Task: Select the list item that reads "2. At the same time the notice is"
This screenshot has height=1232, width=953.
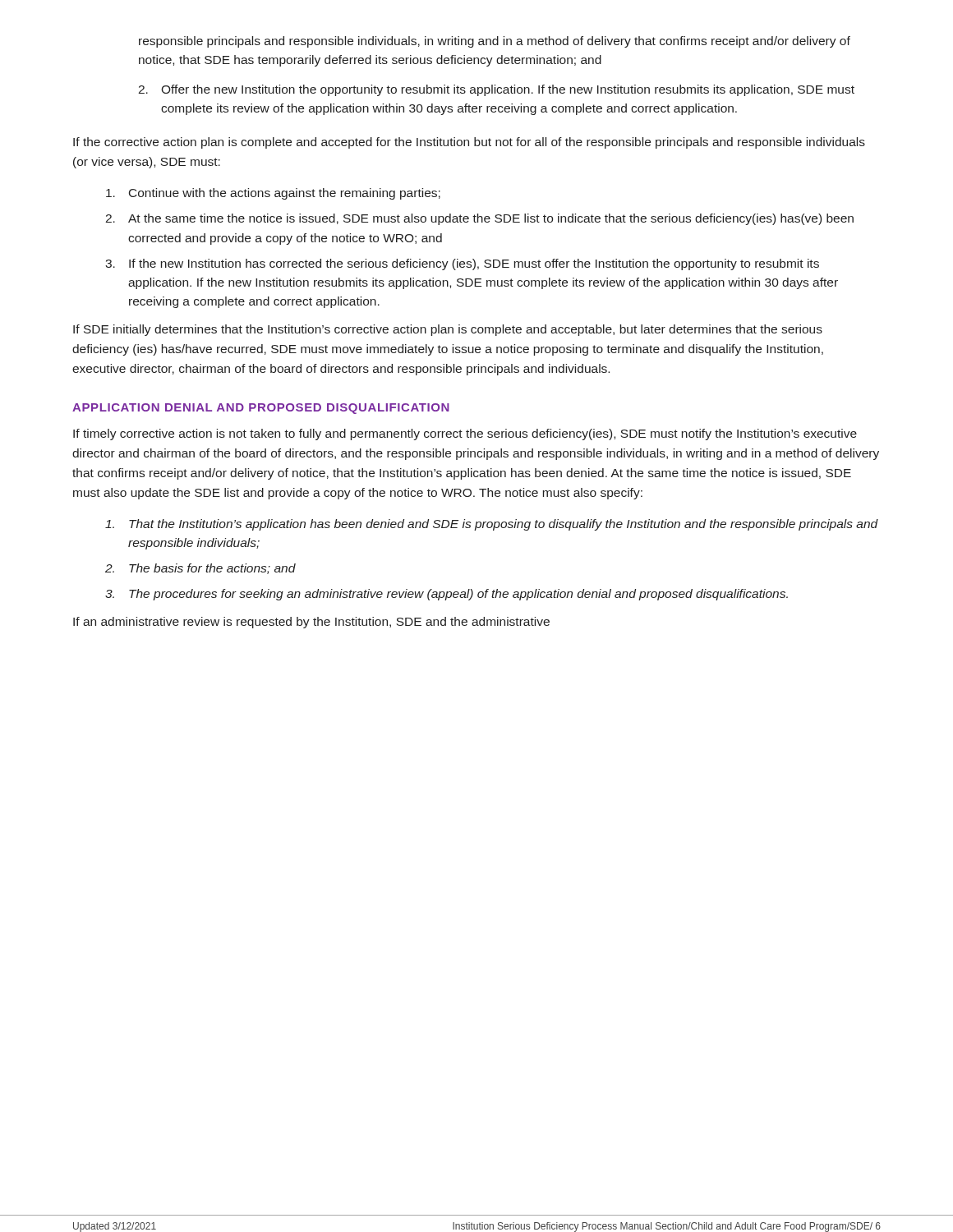Action: click(x=493, y=228)
